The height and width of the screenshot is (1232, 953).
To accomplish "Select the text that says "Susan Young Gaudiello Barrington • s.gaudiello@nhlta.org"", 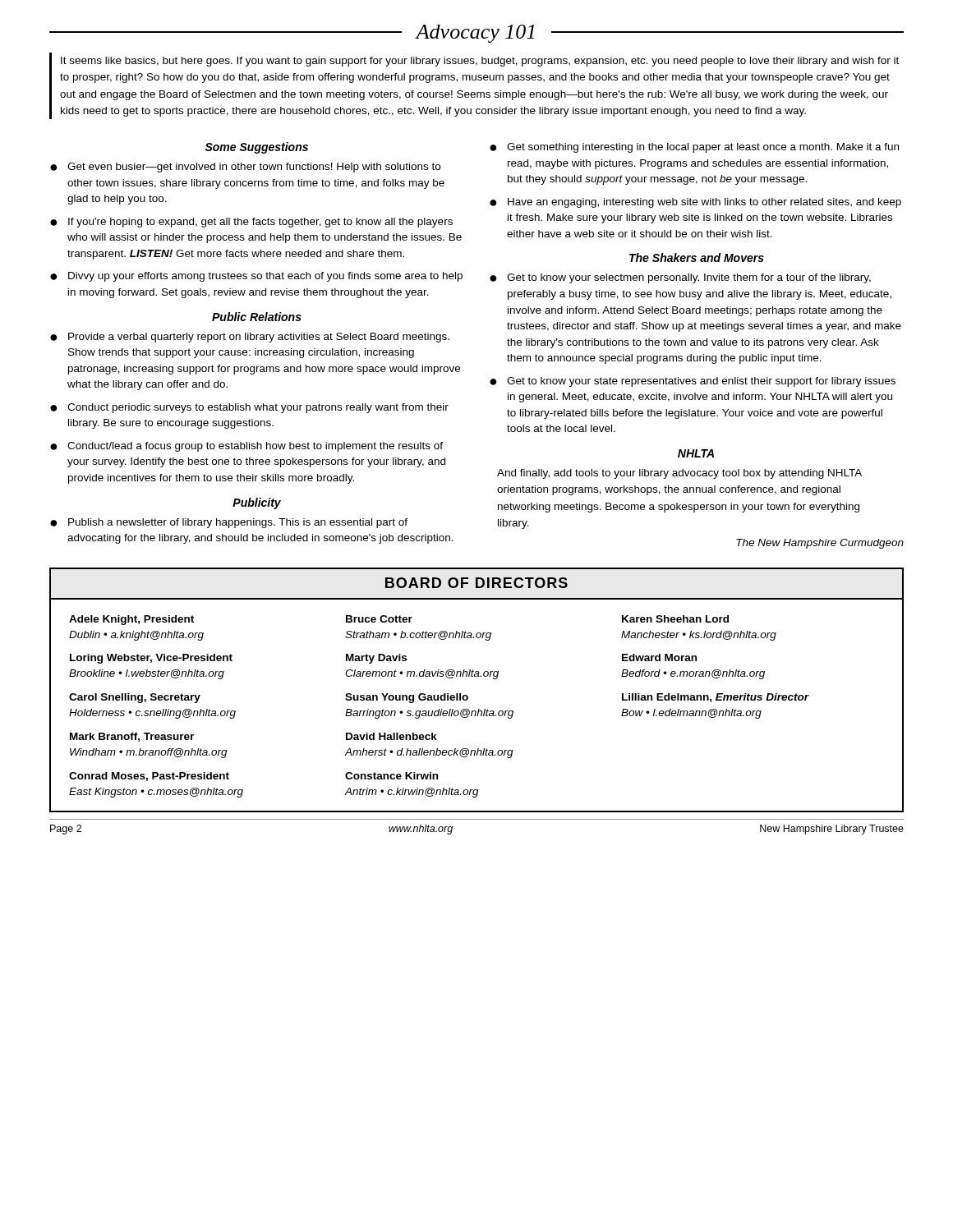I will click(x=476, y=706).
